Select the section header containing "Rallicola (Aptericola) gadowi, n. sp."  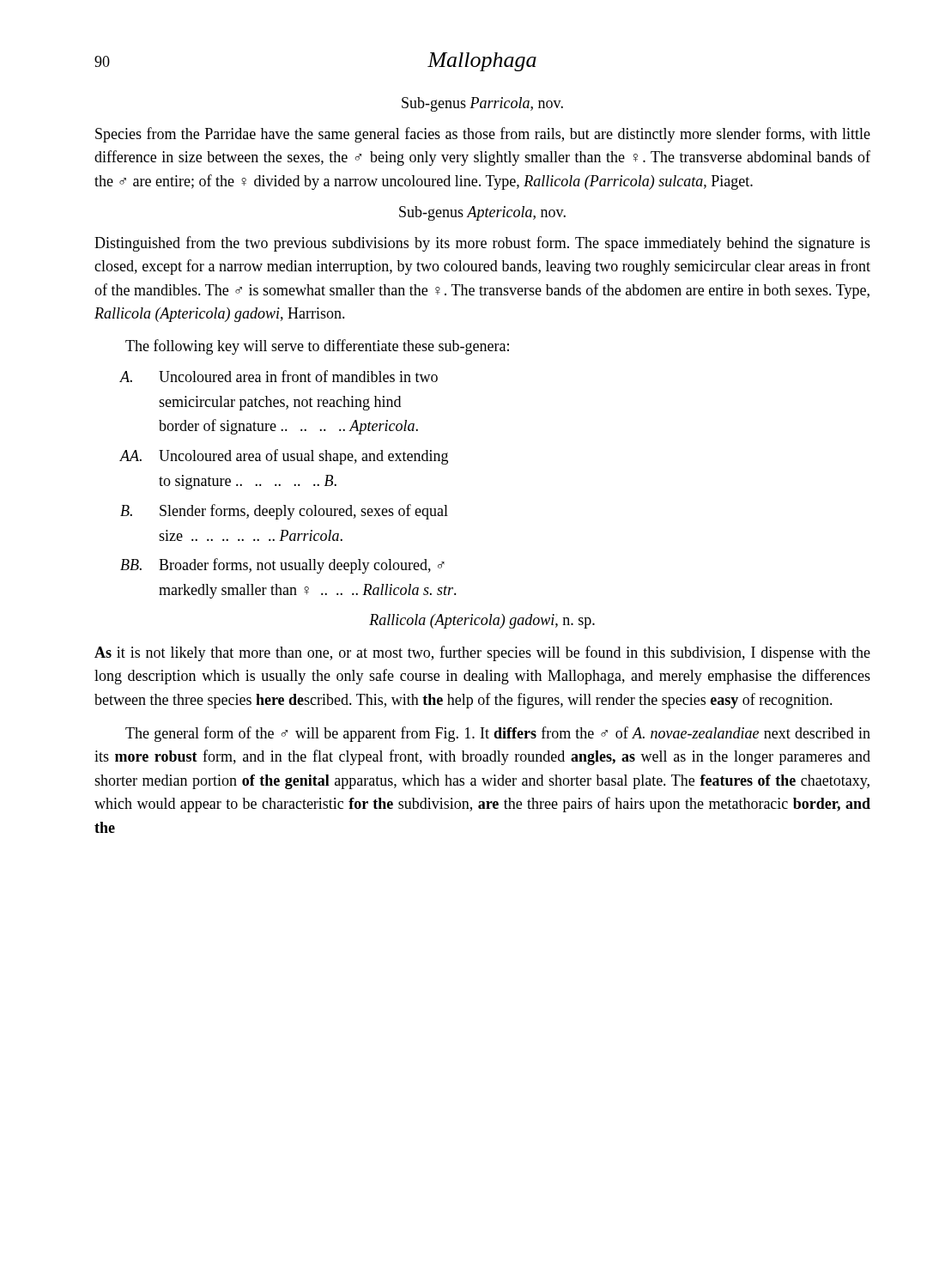[482, 620]
